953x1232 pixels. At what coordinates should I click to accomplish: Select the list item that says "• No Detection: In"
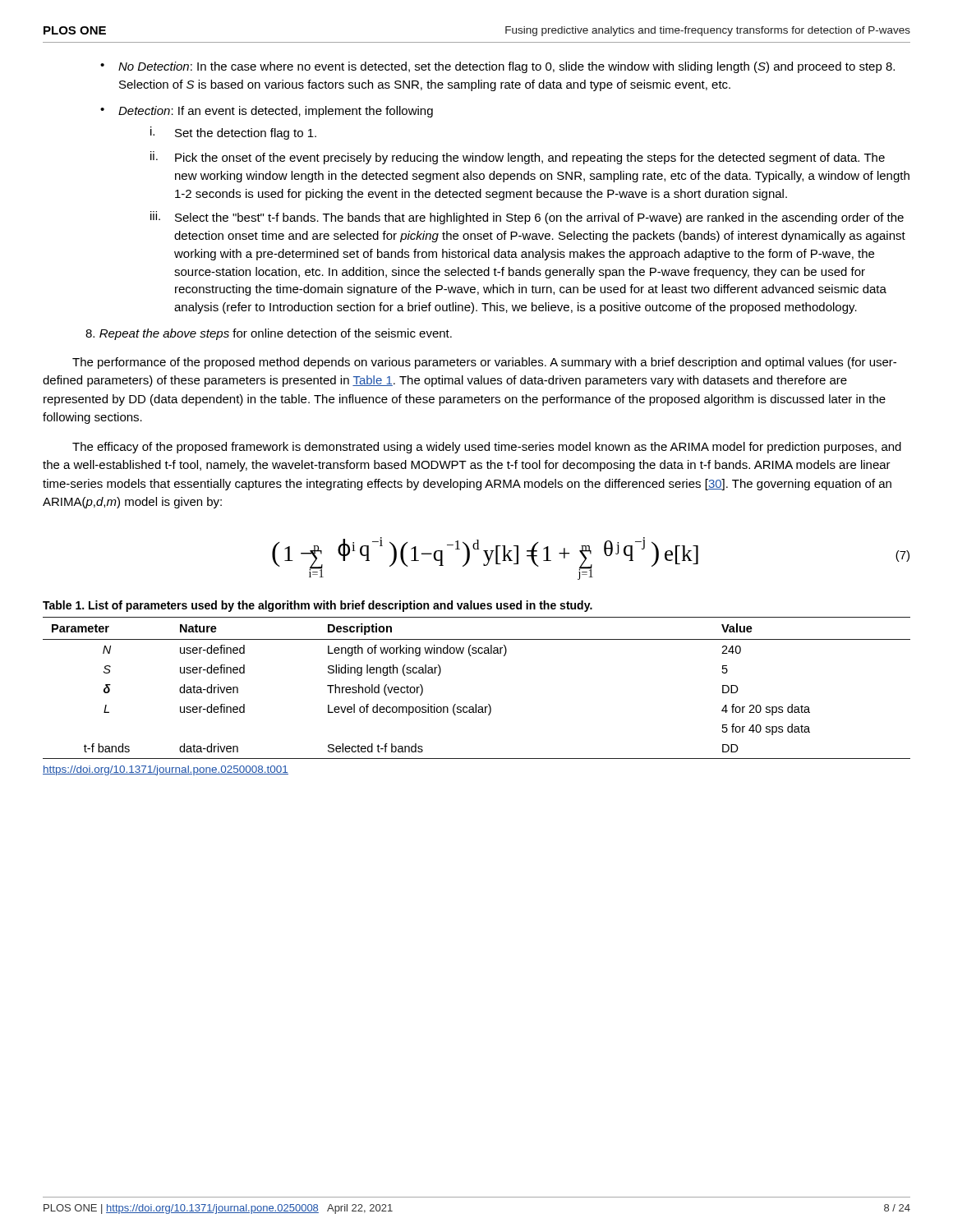(x=505, y=75)
